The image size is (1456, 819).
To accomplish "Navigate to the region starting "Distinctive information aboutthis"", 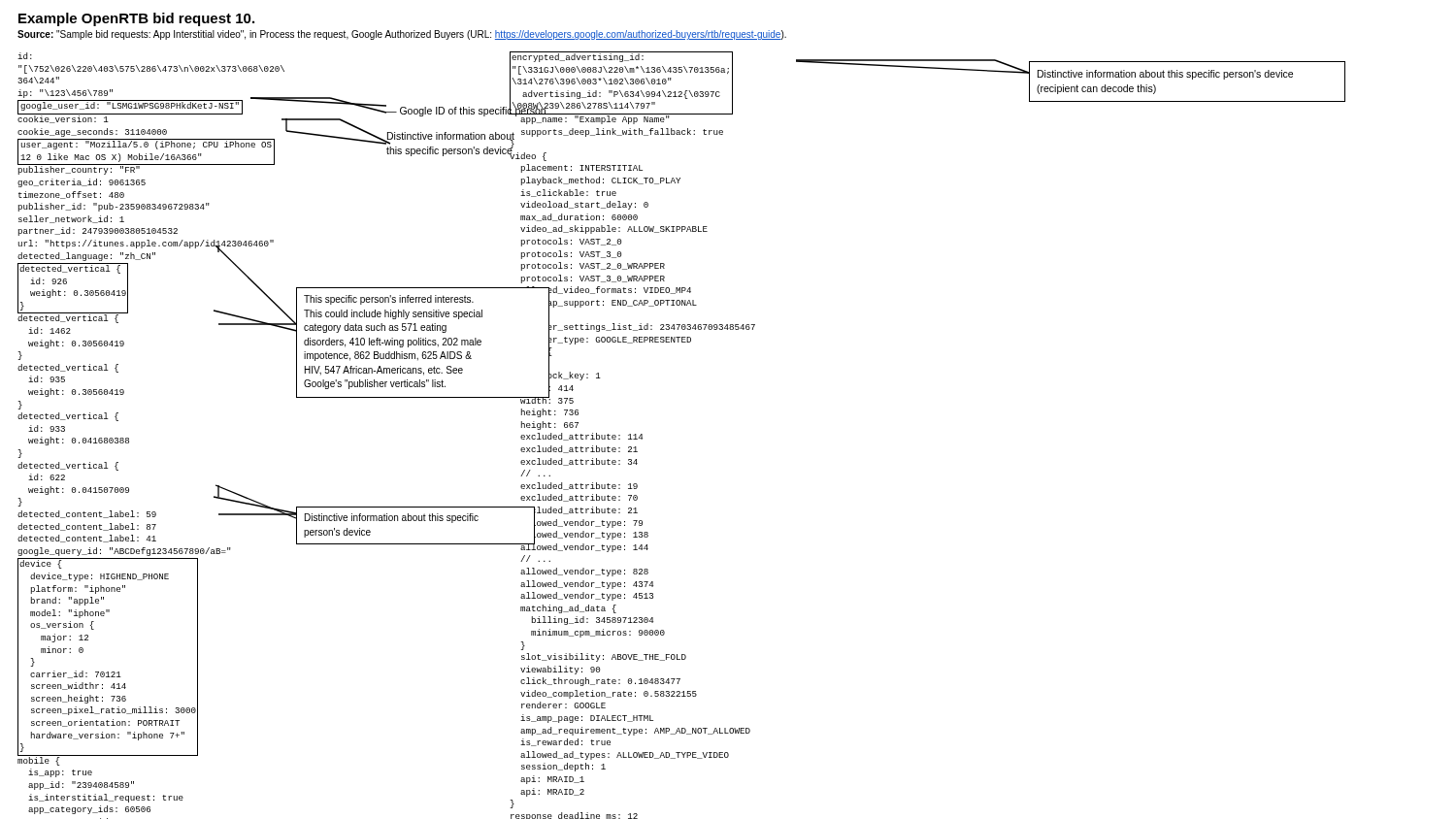I will [x=498, y=143].
